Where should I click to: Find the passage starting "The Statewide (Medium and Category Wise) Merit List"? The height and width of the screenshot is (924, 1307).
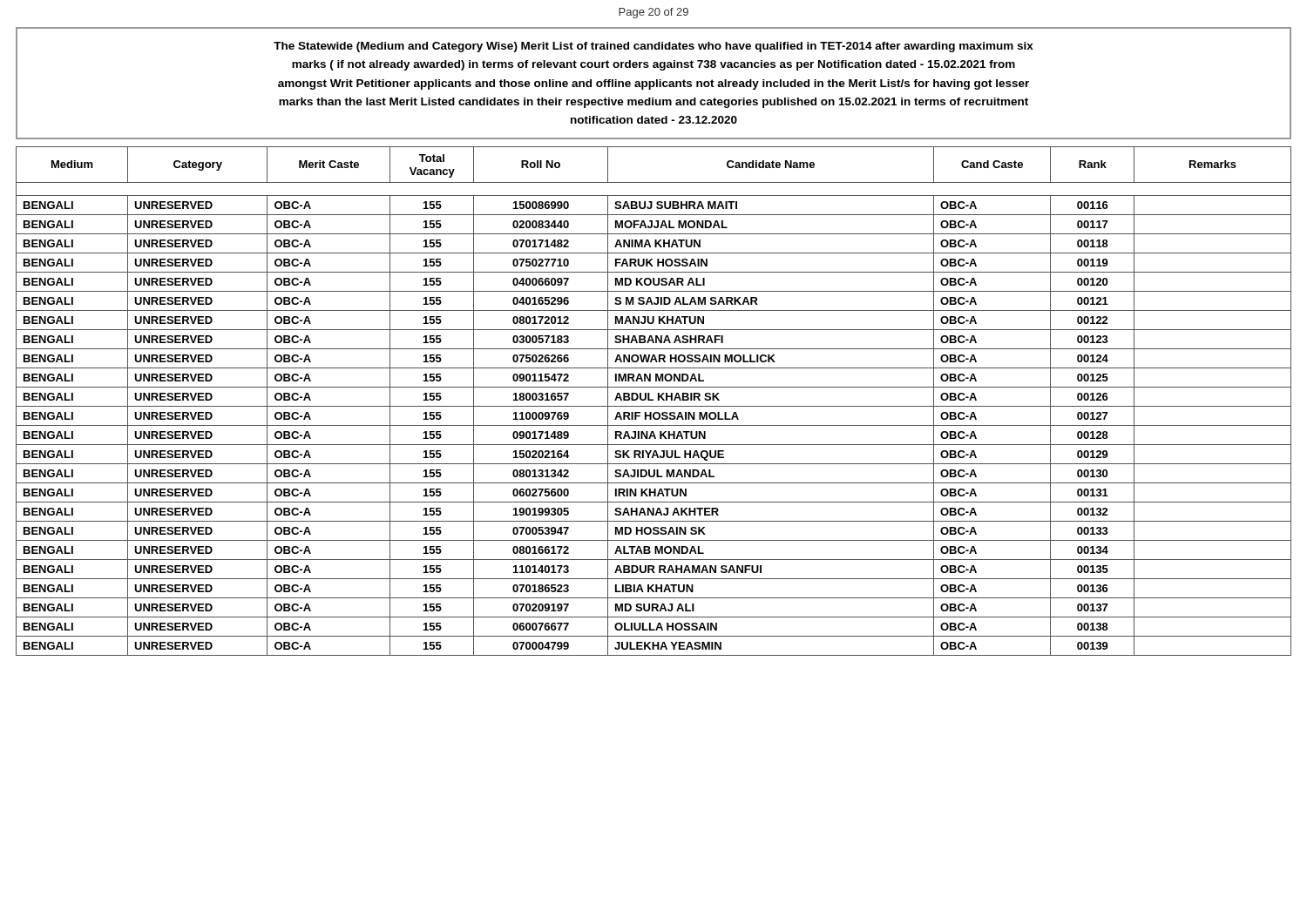click(654, 83)
